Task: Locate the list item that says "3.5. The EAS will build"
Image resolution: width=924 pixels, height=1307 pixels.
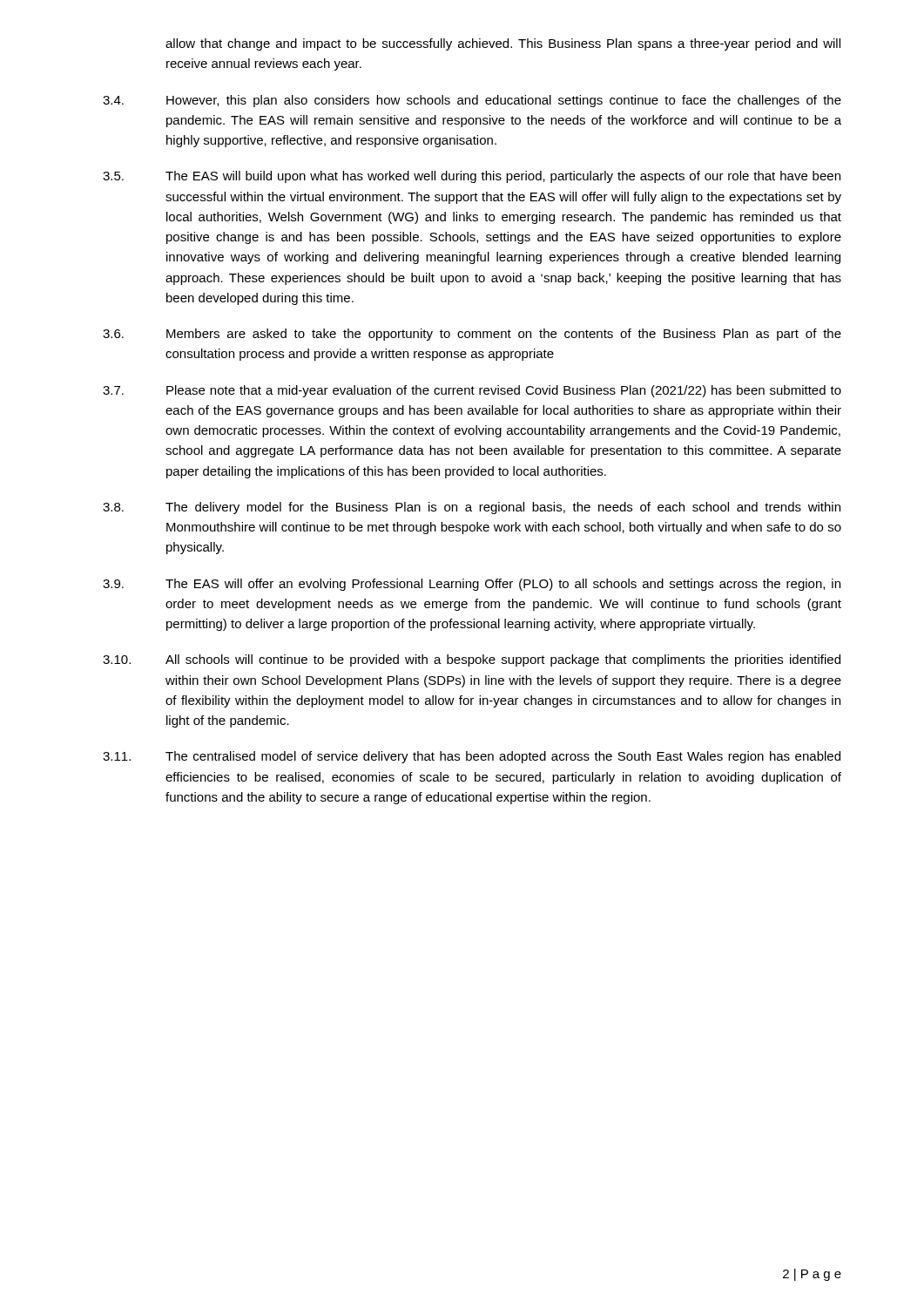Action: pyautogui.click(x=472, y=237)
